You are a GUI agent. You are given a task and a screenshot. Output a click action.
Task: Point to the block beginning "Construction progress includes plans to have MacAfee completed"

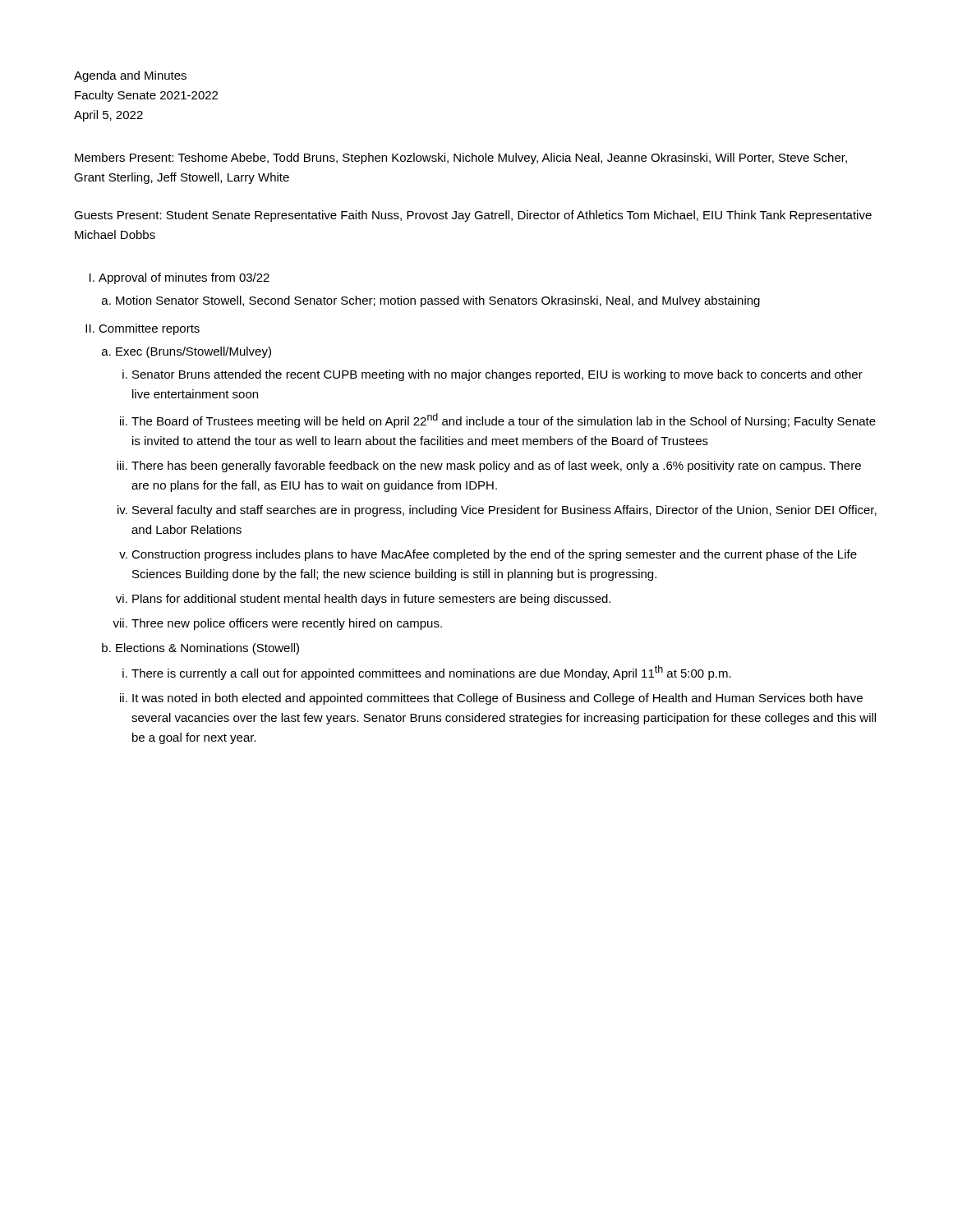[494, 564]
